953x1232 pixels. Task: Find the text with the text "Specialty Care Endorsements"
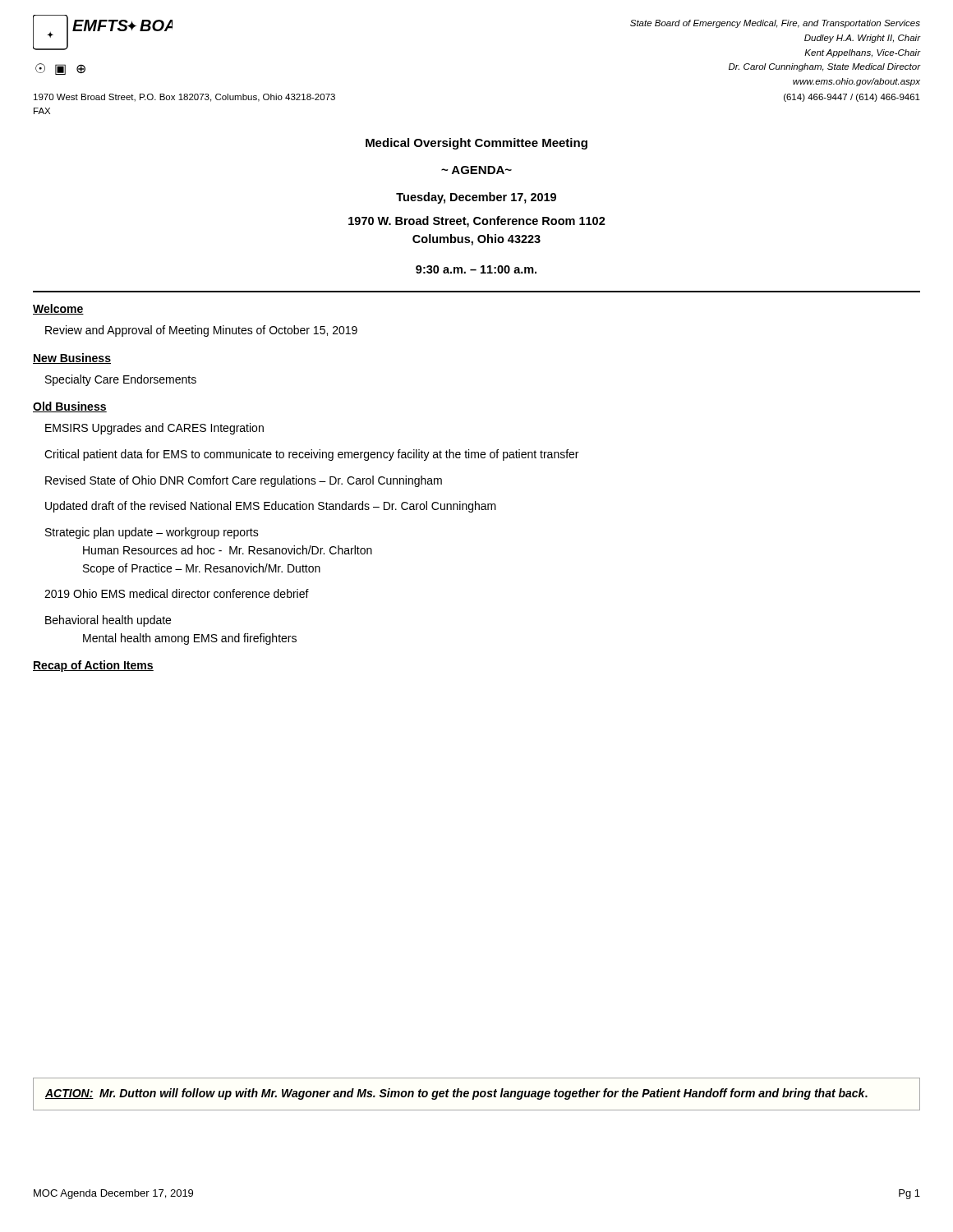(x=120, y=379)
